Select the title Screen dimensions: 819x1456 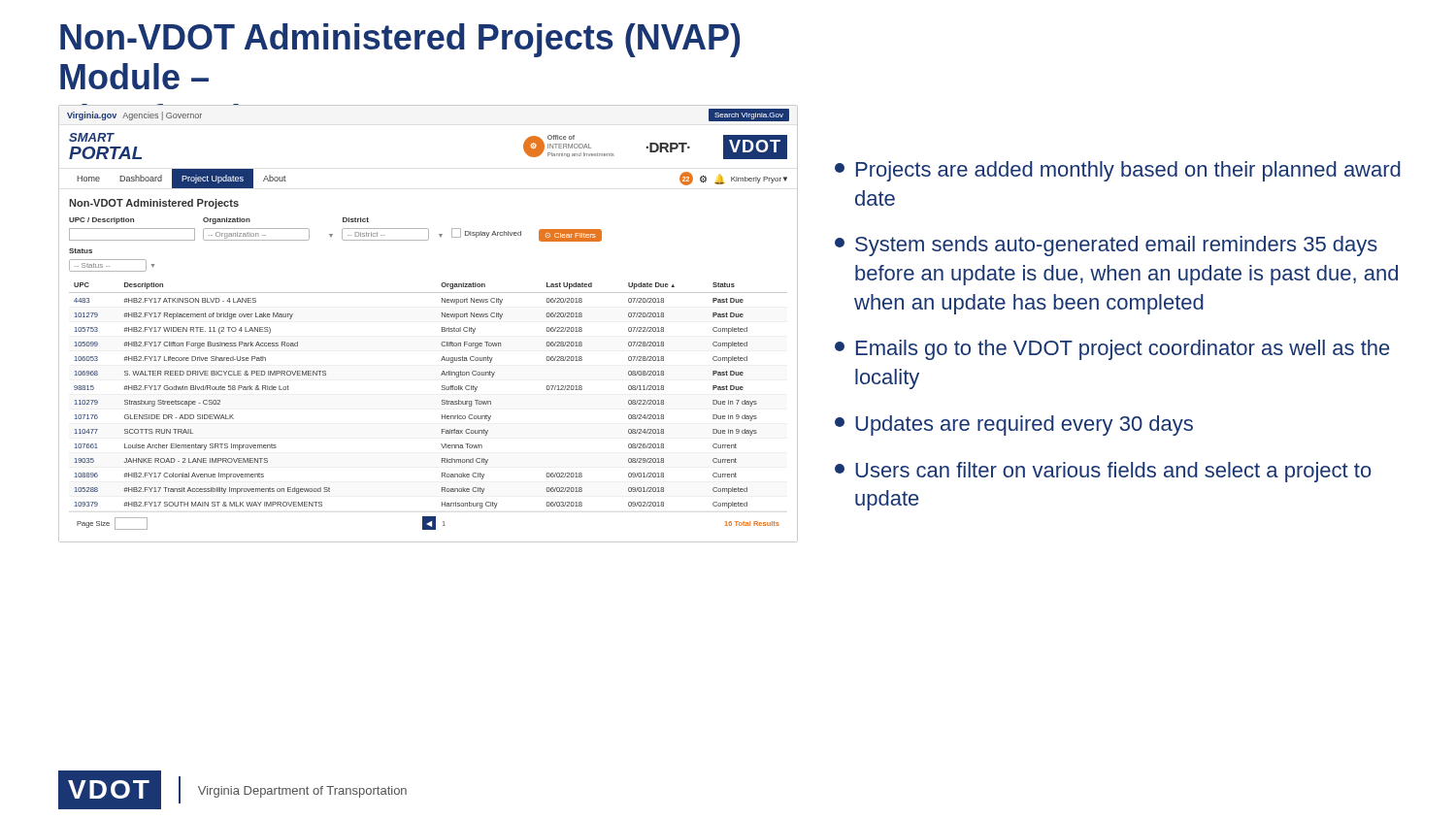click(x=427, y=78)
